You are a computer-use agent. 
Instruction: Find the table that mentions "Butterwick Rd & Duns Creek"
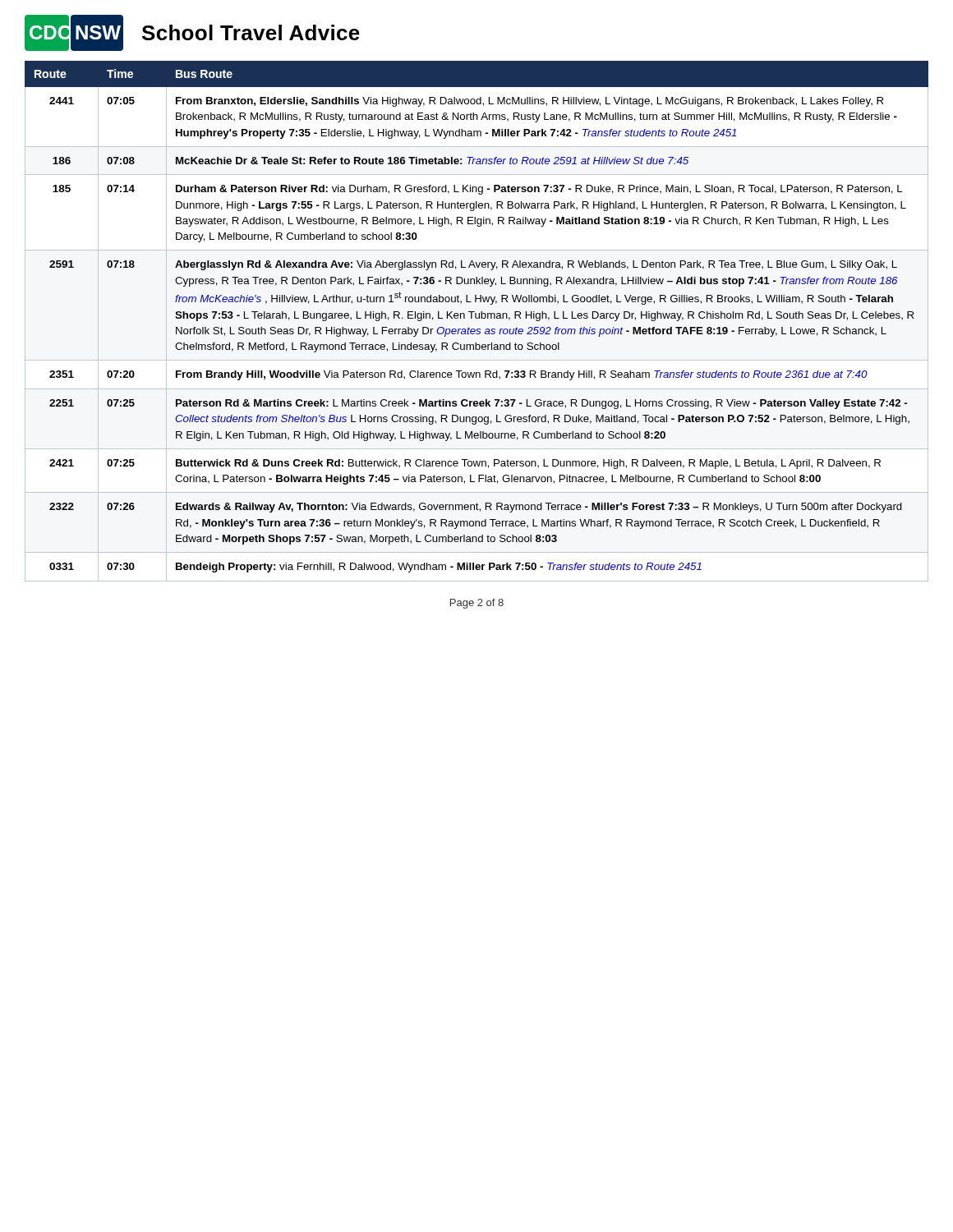click(476, 321)
